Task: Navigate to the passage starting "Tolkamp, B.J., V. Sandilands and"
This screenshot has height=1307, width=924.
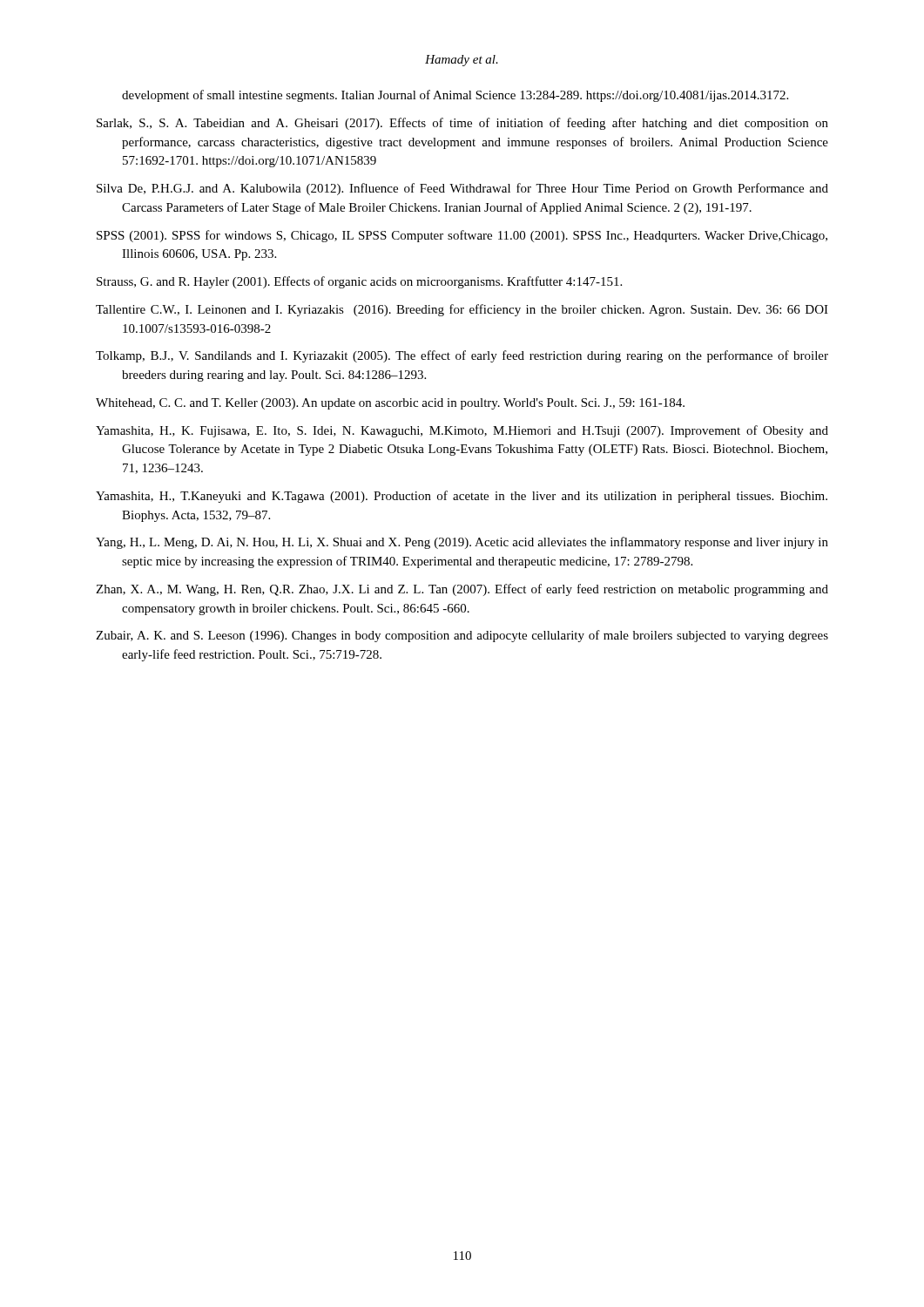Action: click(462, 365)
